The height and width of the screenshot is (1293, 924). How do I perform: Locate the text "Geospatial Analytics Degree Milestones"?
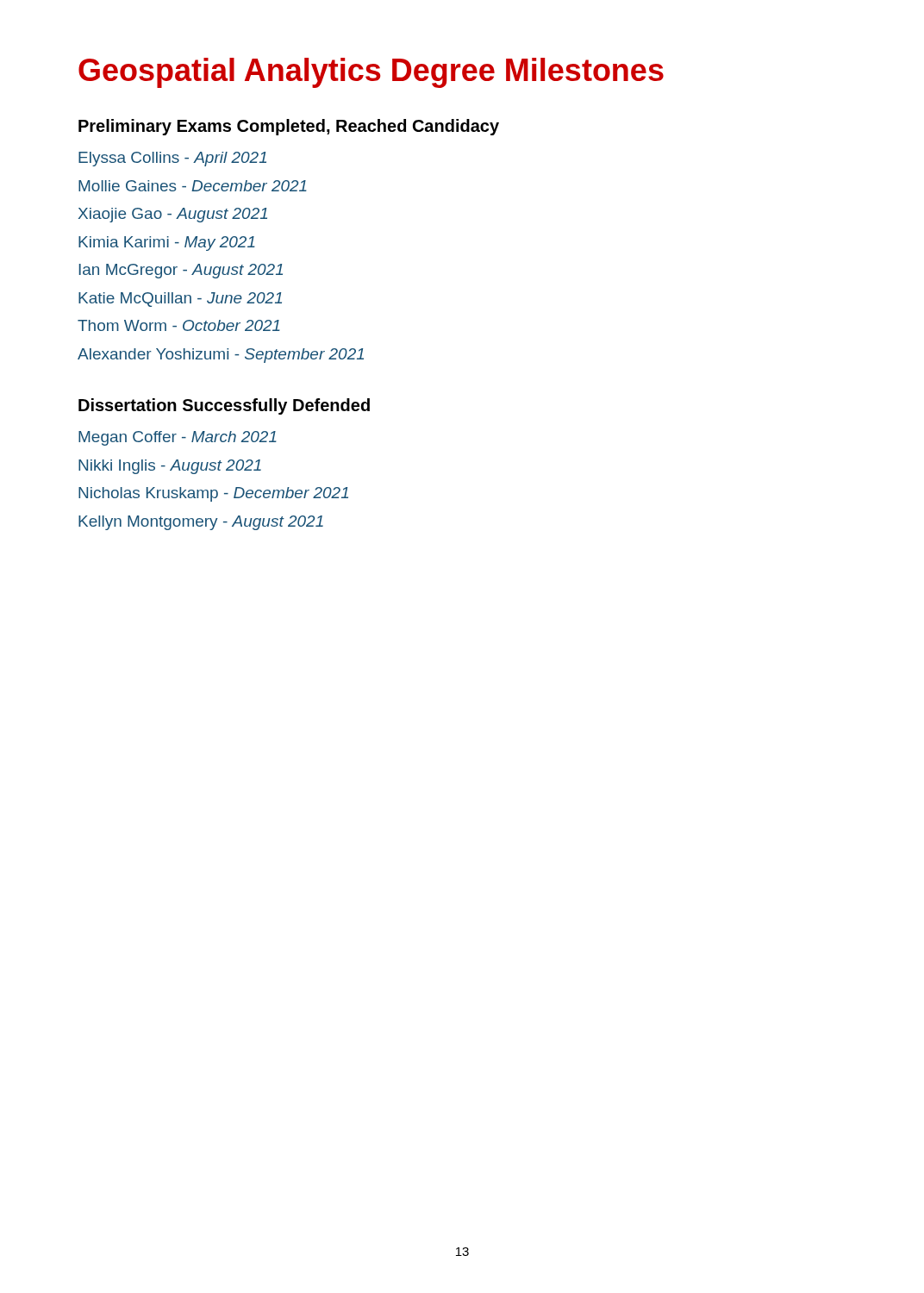pyautogui.click(x=462, y=70)
